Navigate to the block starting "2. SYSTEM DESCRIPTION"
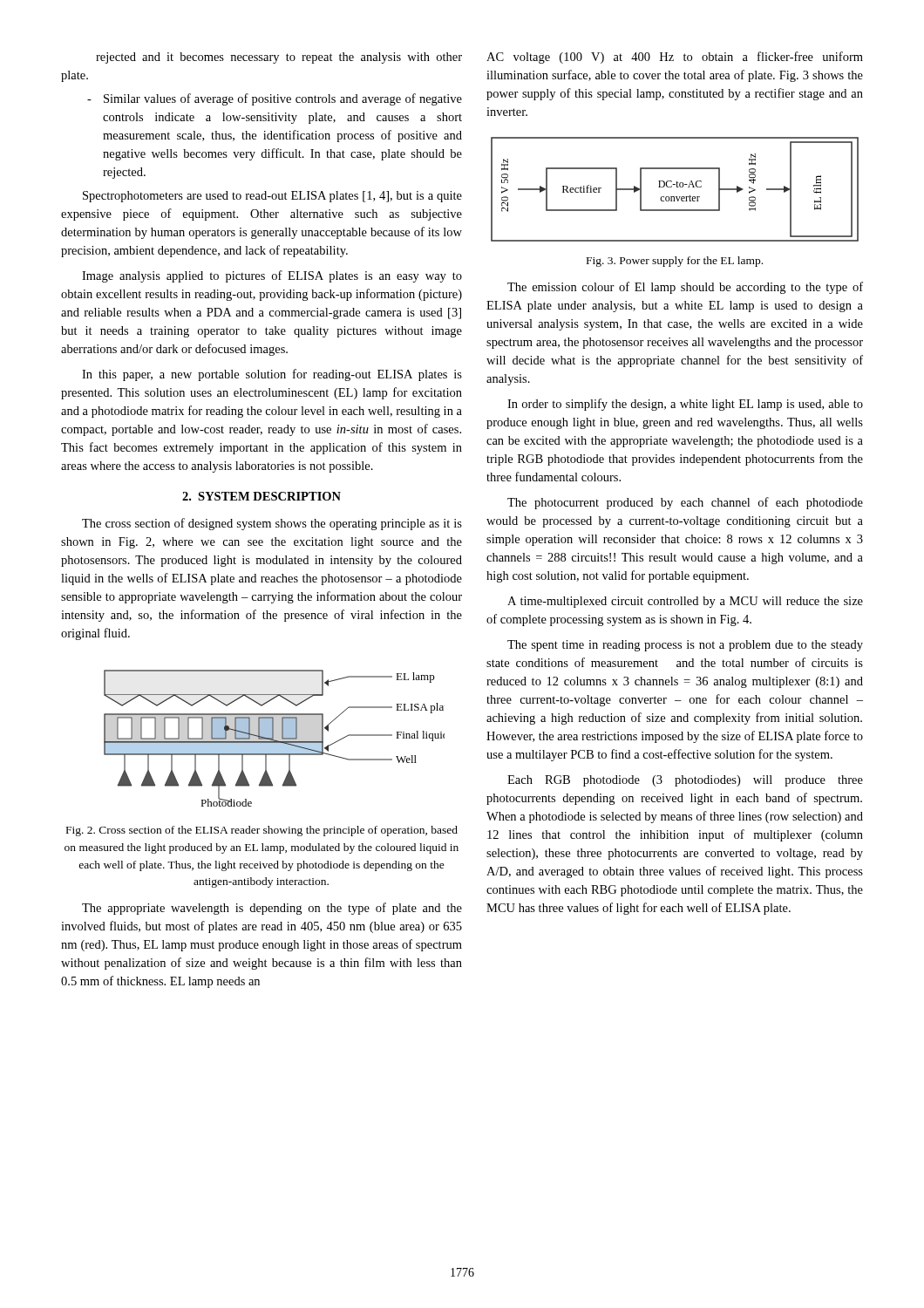The width and height of the screenshot is (924, 1308). [261, 496]
